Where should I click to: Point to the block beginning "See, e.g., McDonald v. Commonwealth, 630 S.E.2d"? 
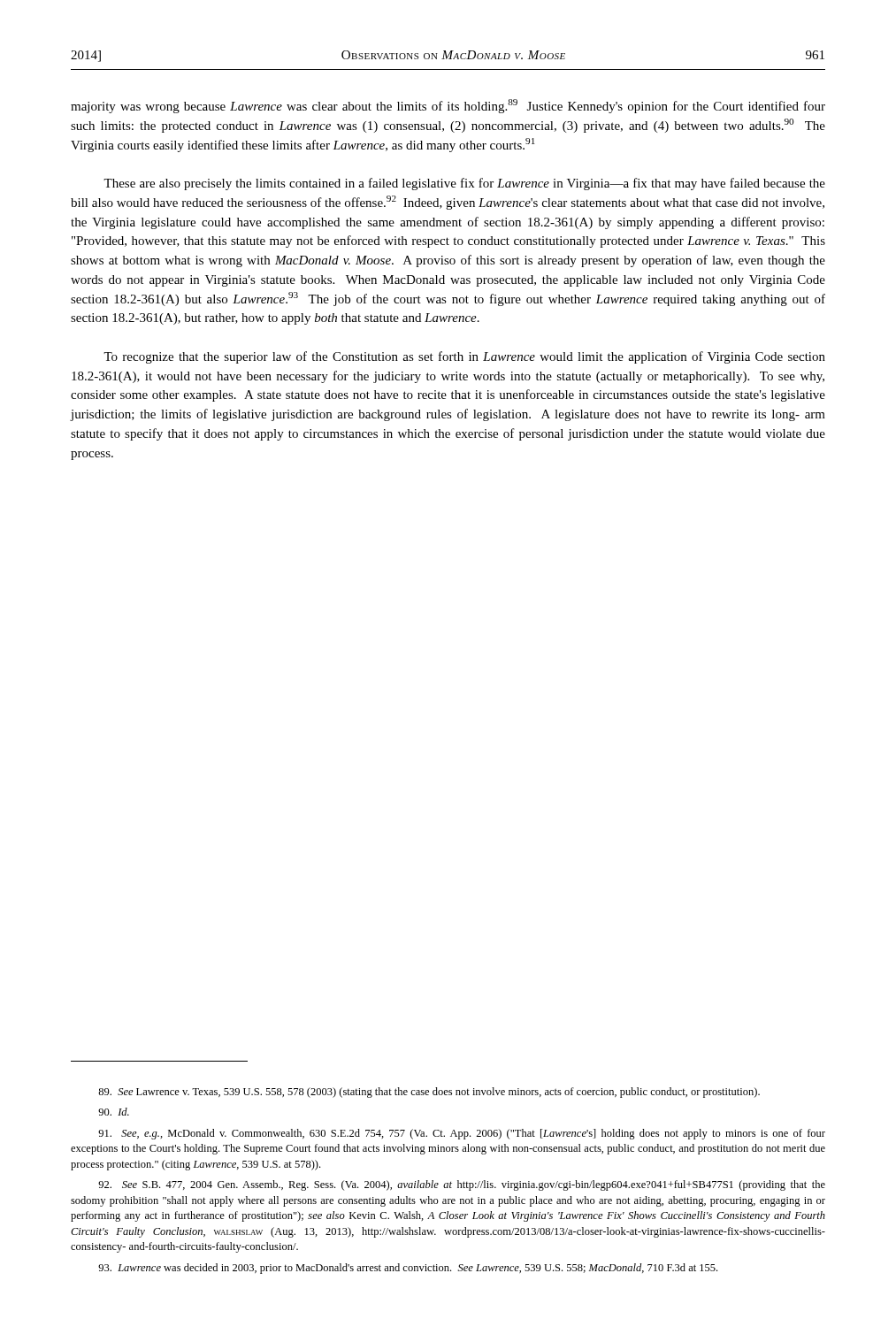pos(448,1148)
